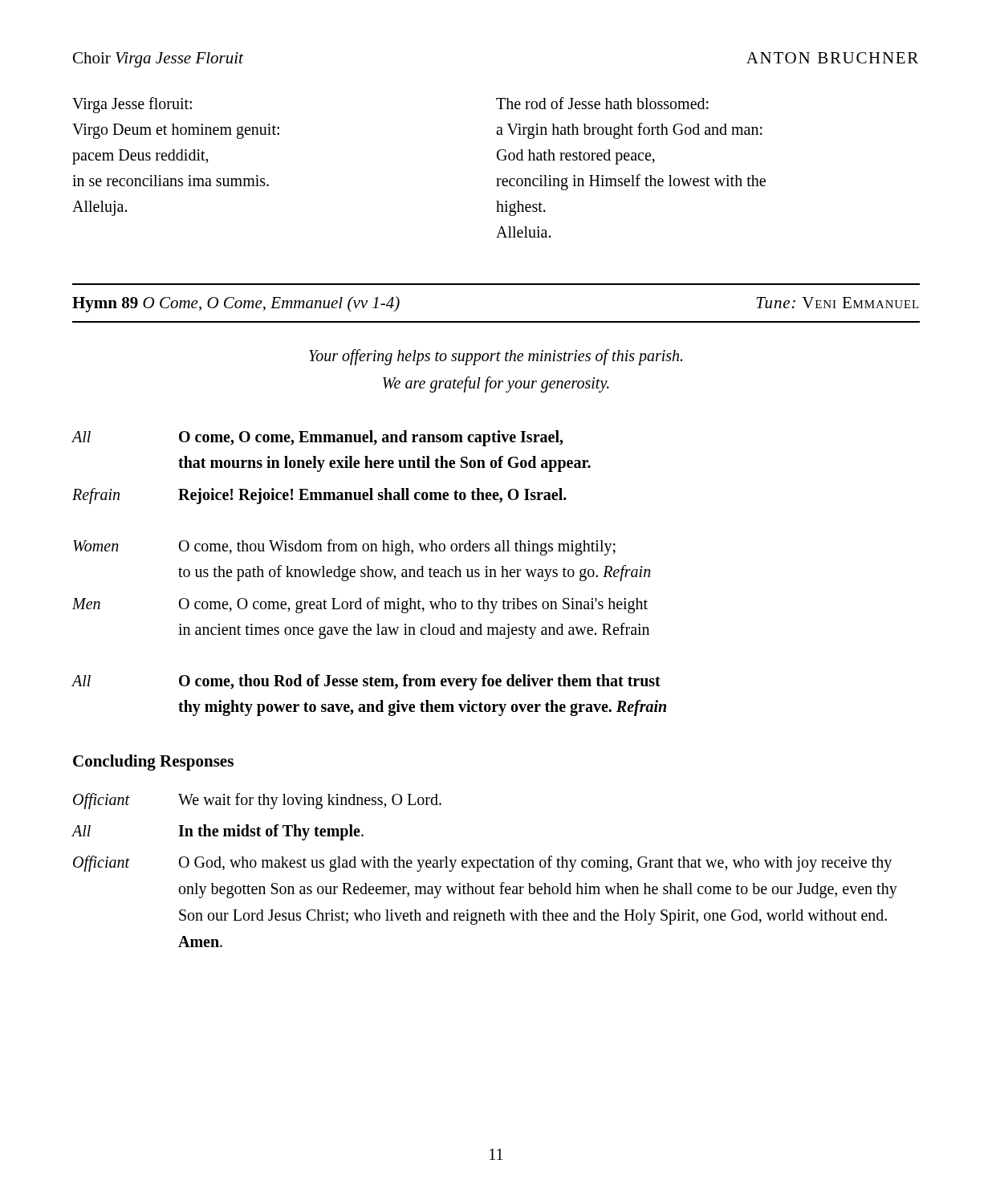Locate the text starting "The rod of"

coord(708,168)
